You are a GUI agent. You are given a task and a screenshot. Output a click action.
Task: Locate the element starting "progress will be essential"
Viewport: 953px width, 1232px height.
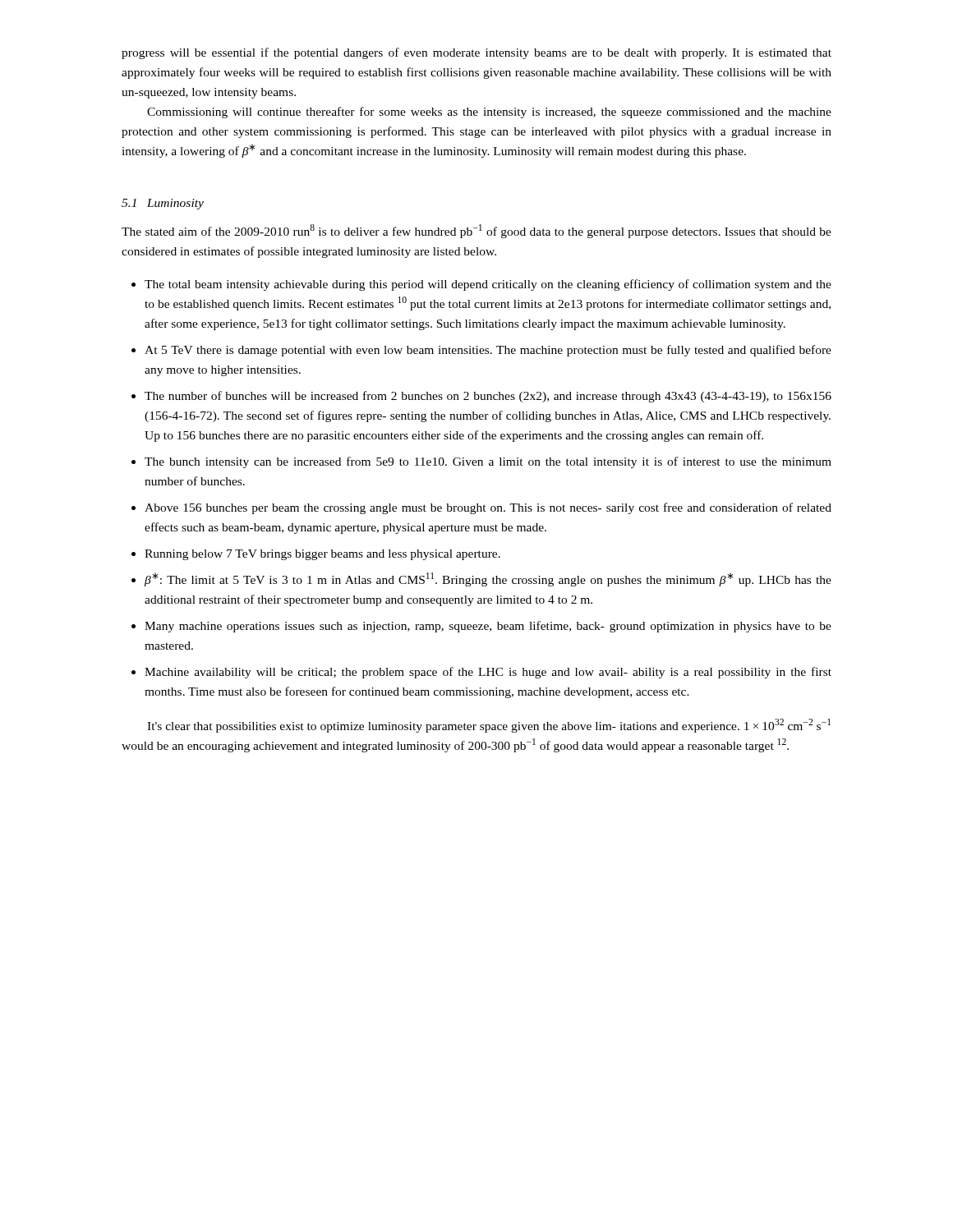tap(476, 102)
